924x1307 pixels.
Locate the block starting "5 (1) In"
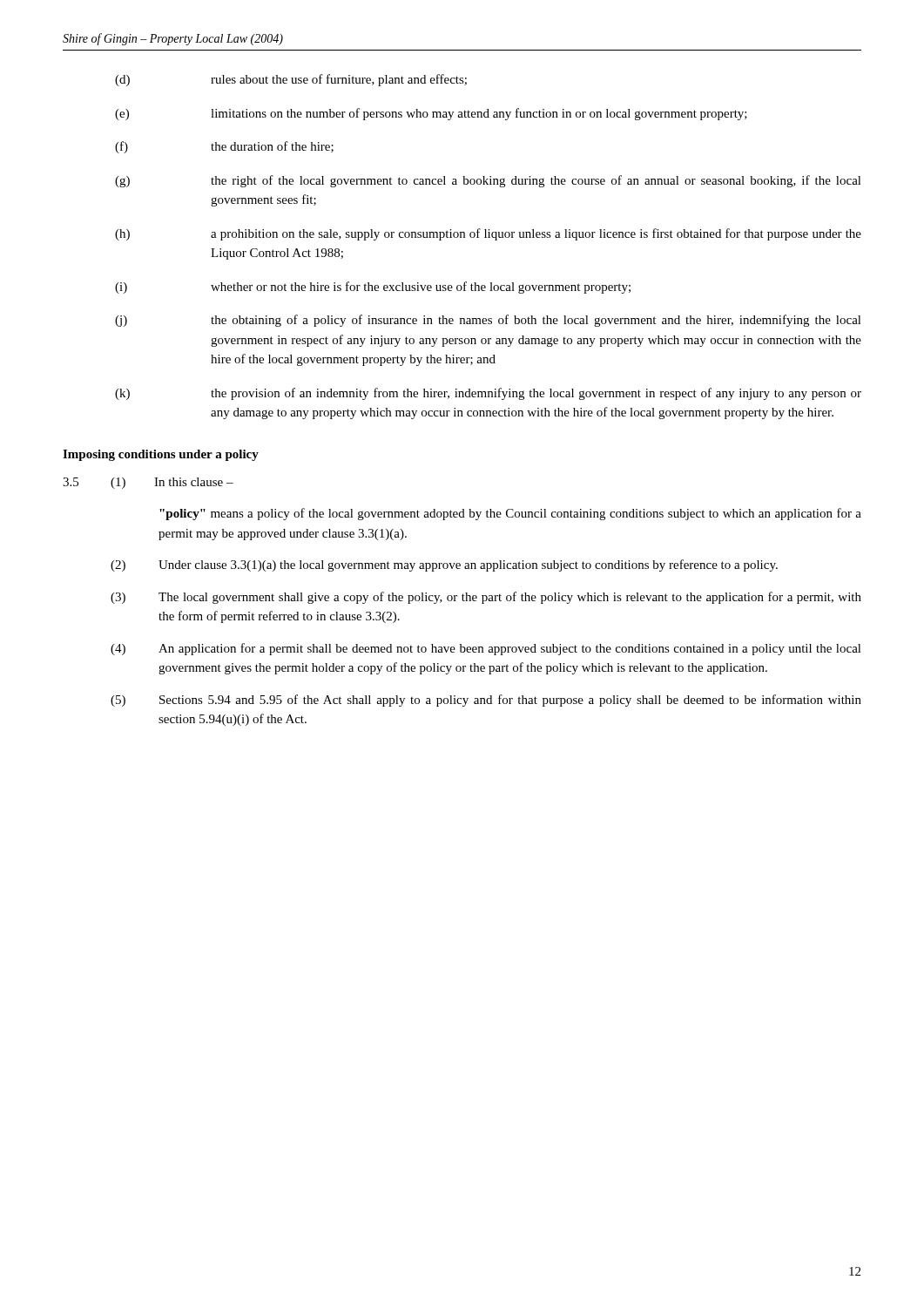[x=66, y=481]
